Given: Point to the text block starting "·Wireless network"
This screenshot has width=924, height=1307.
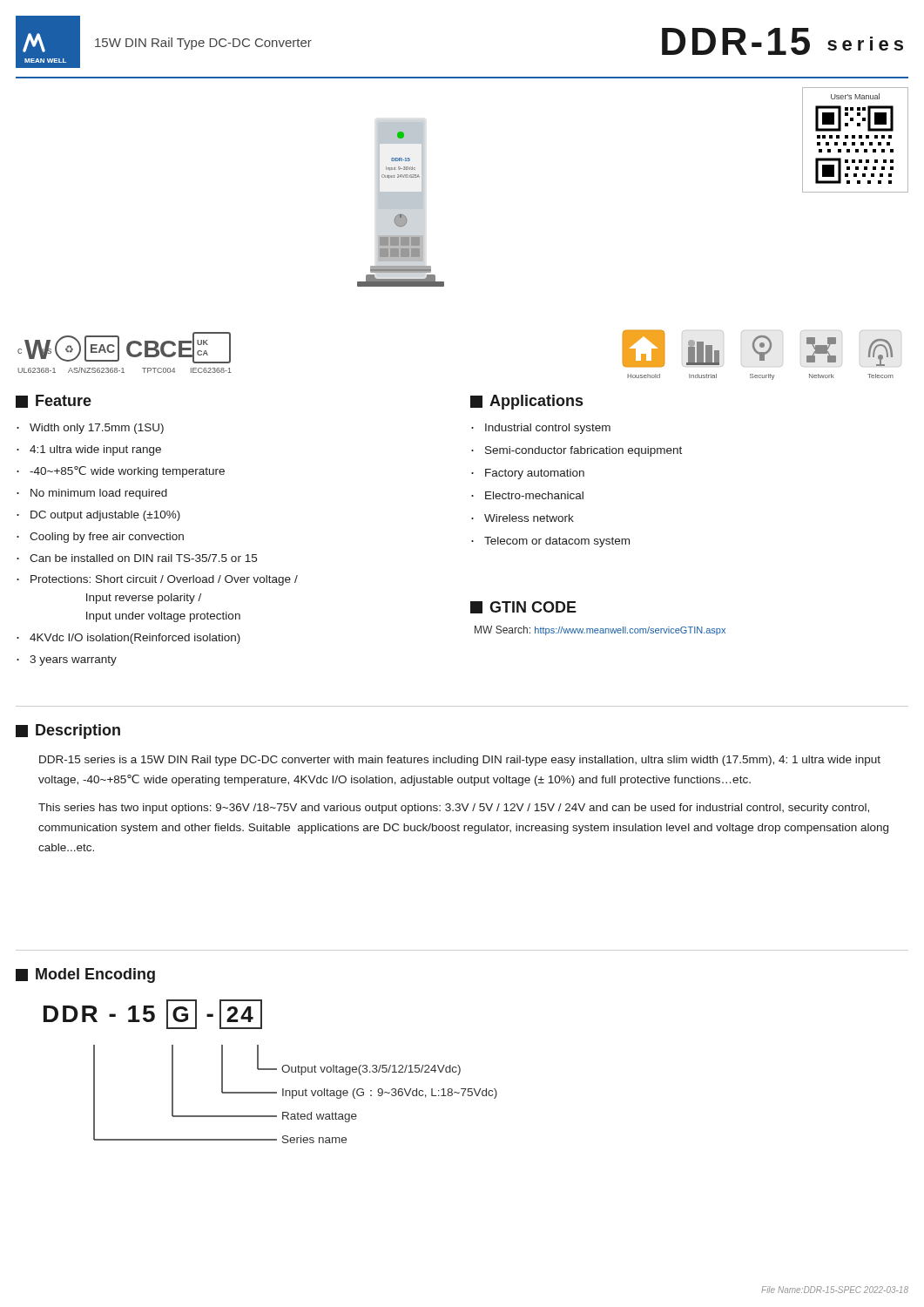Looking at the screenshot, I should coord(522,518).
